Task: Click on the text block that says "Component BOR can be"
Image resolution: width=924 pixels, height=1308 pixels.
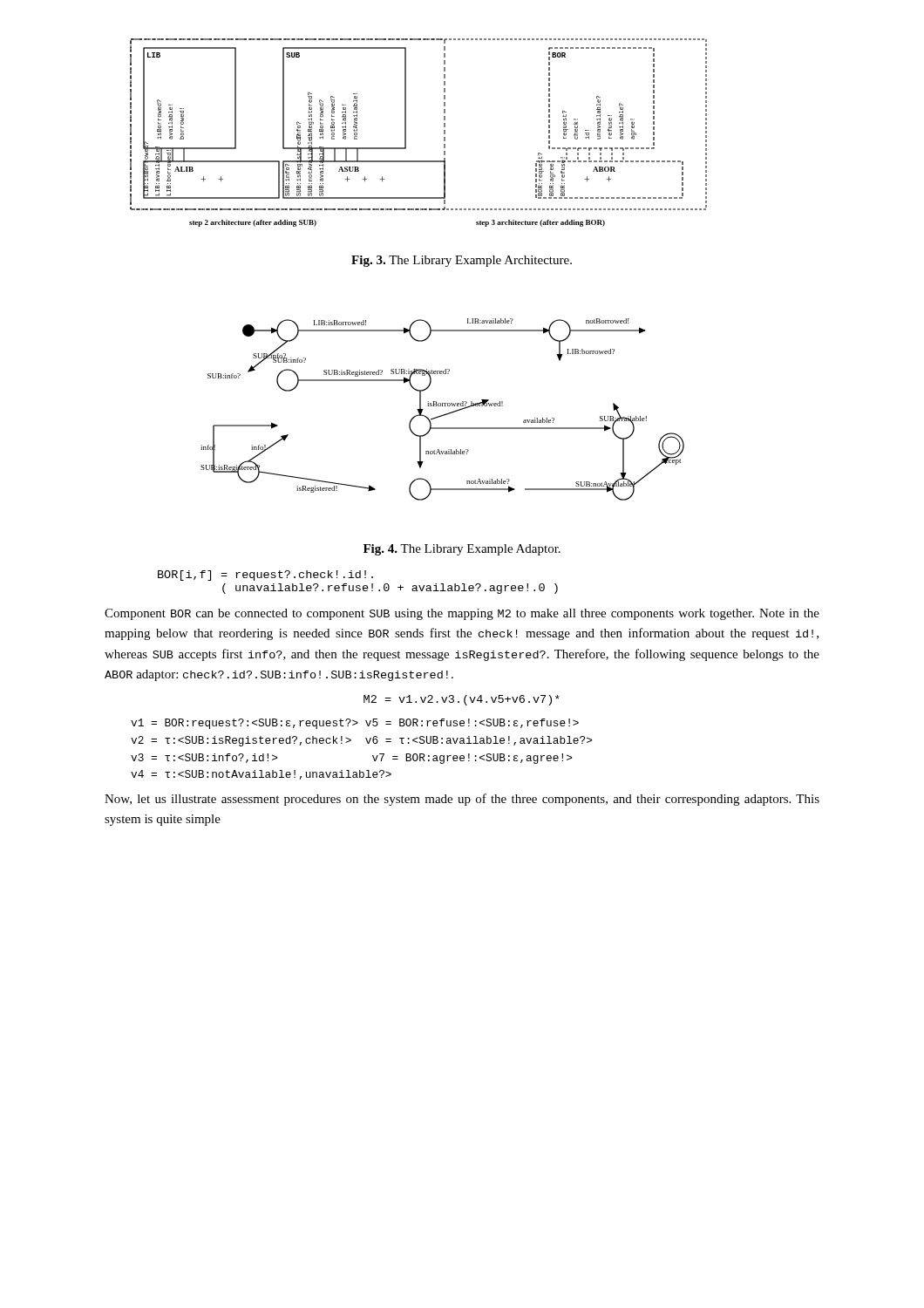Action: [462, 644]
